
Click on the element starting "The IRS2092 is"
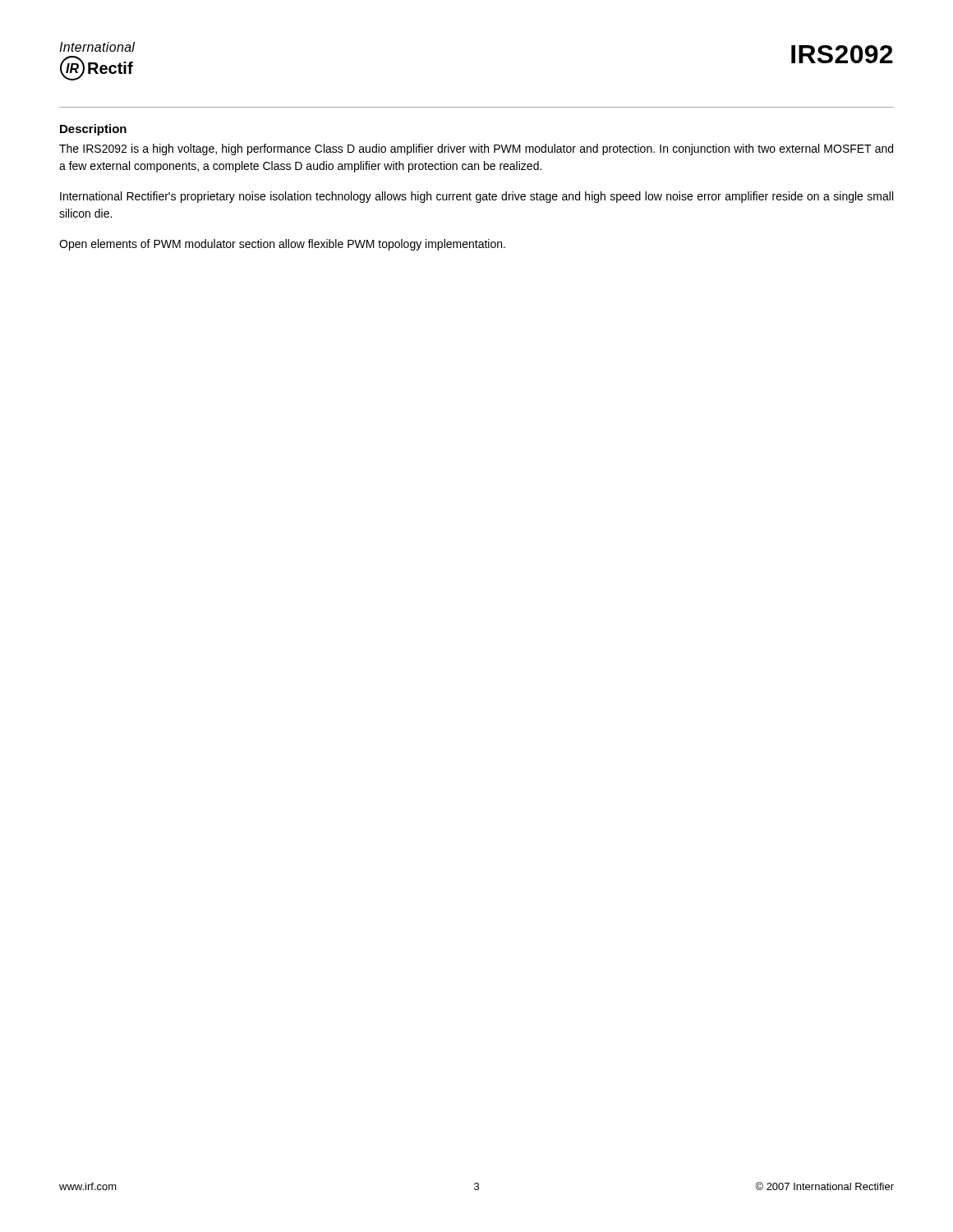coord(476,157)
